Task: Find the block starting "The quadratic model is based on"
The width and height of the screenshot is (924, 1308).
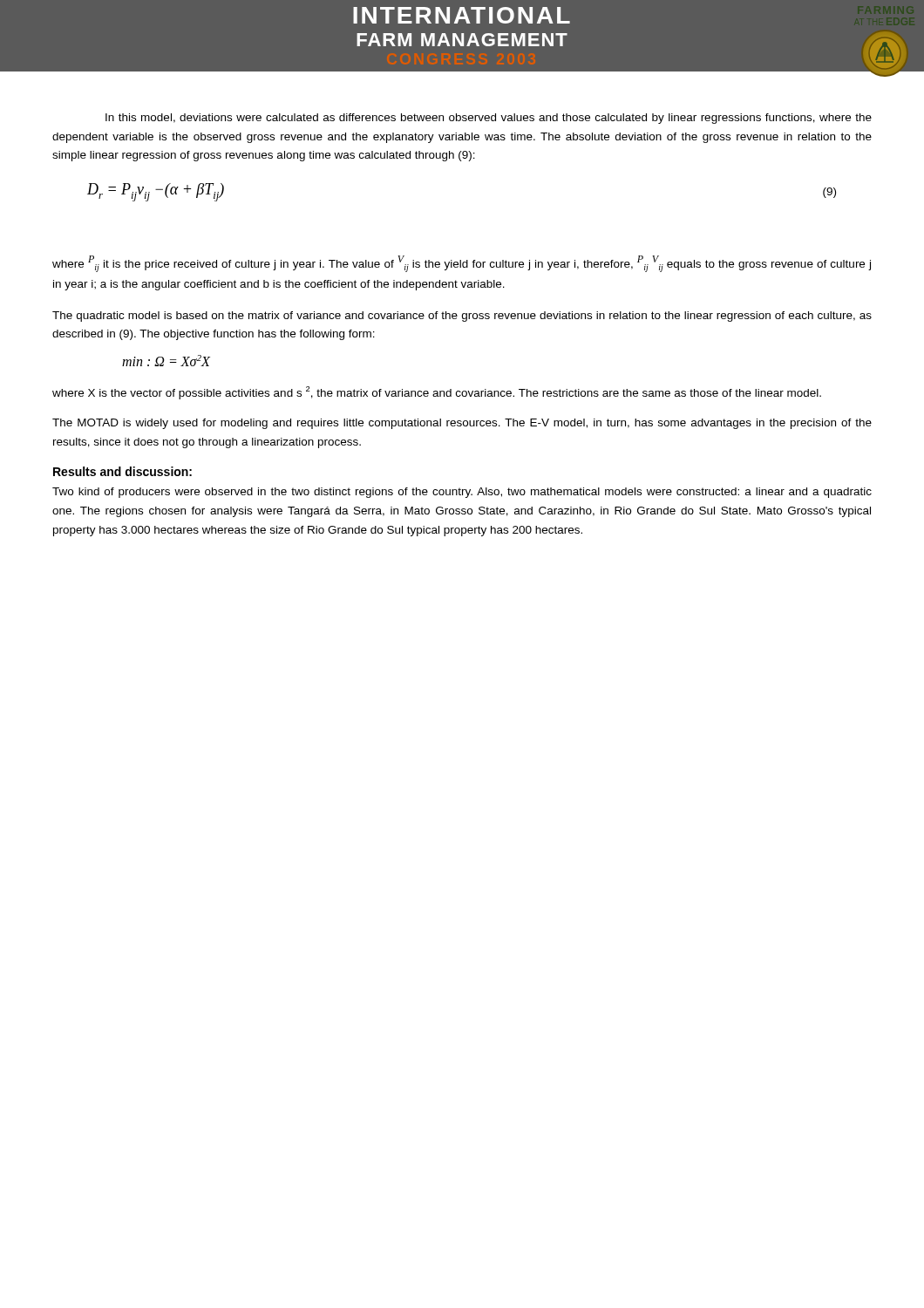Action: [462, 325]
